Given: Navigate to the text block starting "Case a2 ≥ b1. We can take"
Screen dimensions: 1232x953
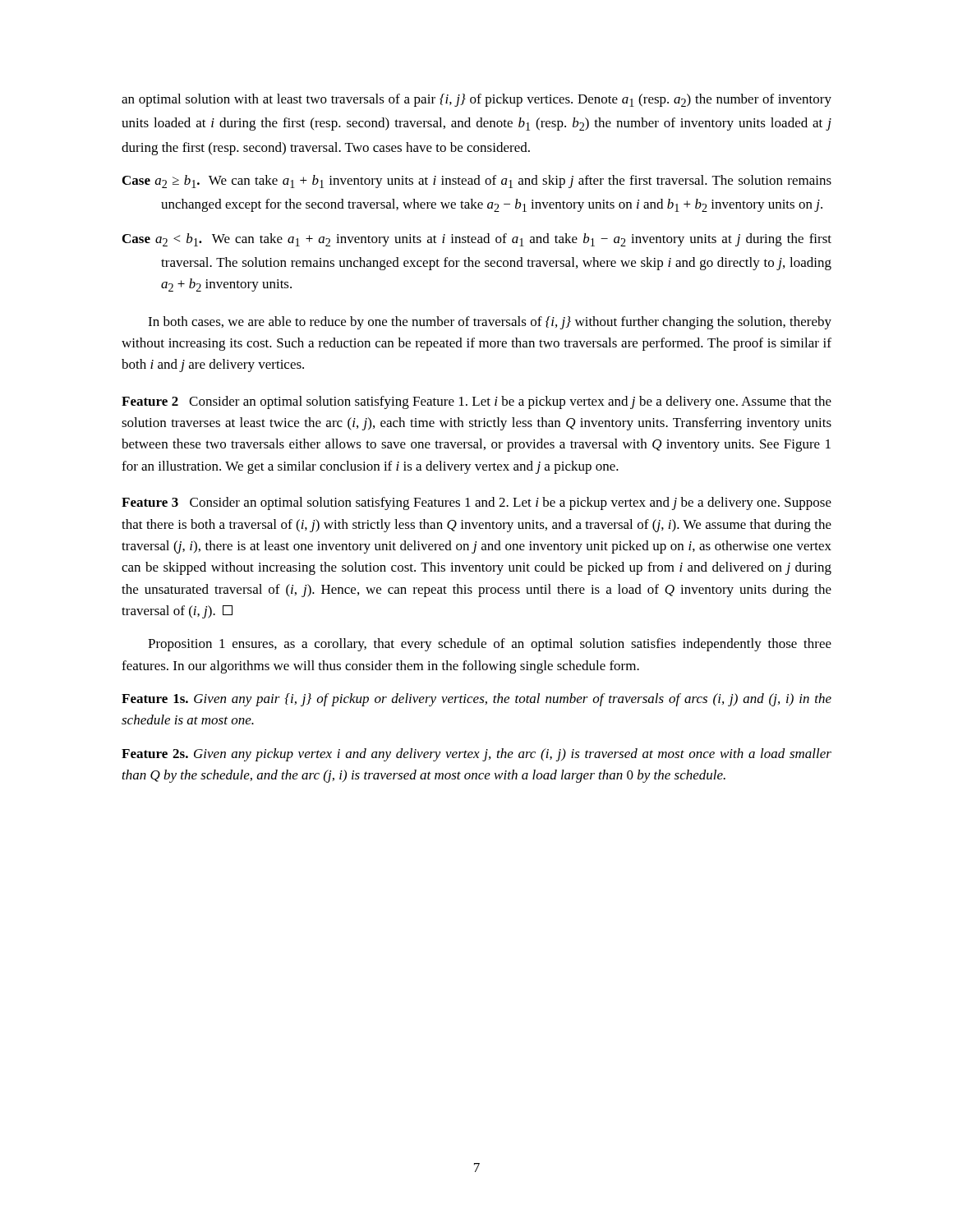Looking at the screenshot, I should coord(476,194).
